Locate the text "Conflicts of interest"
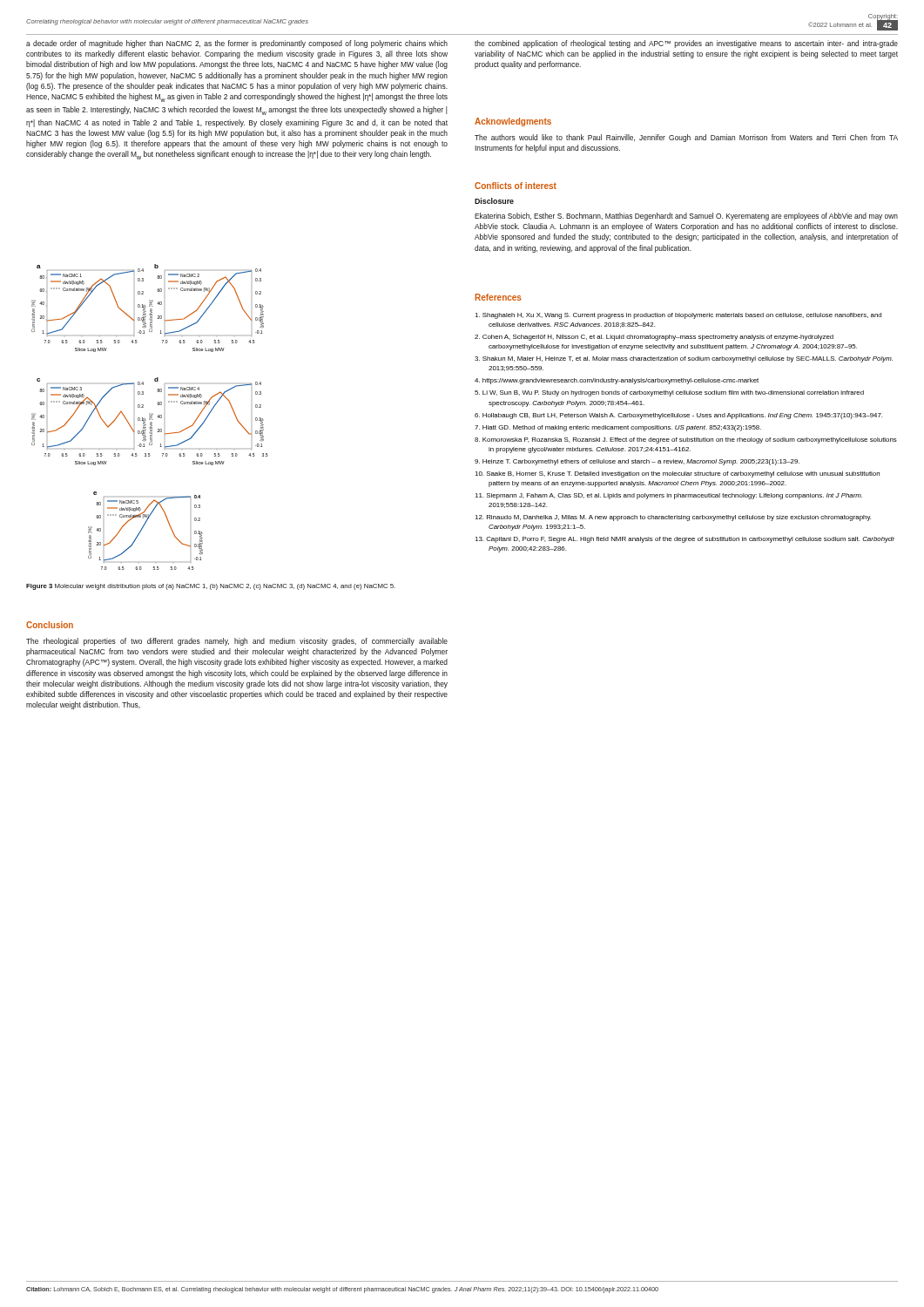 516,186
